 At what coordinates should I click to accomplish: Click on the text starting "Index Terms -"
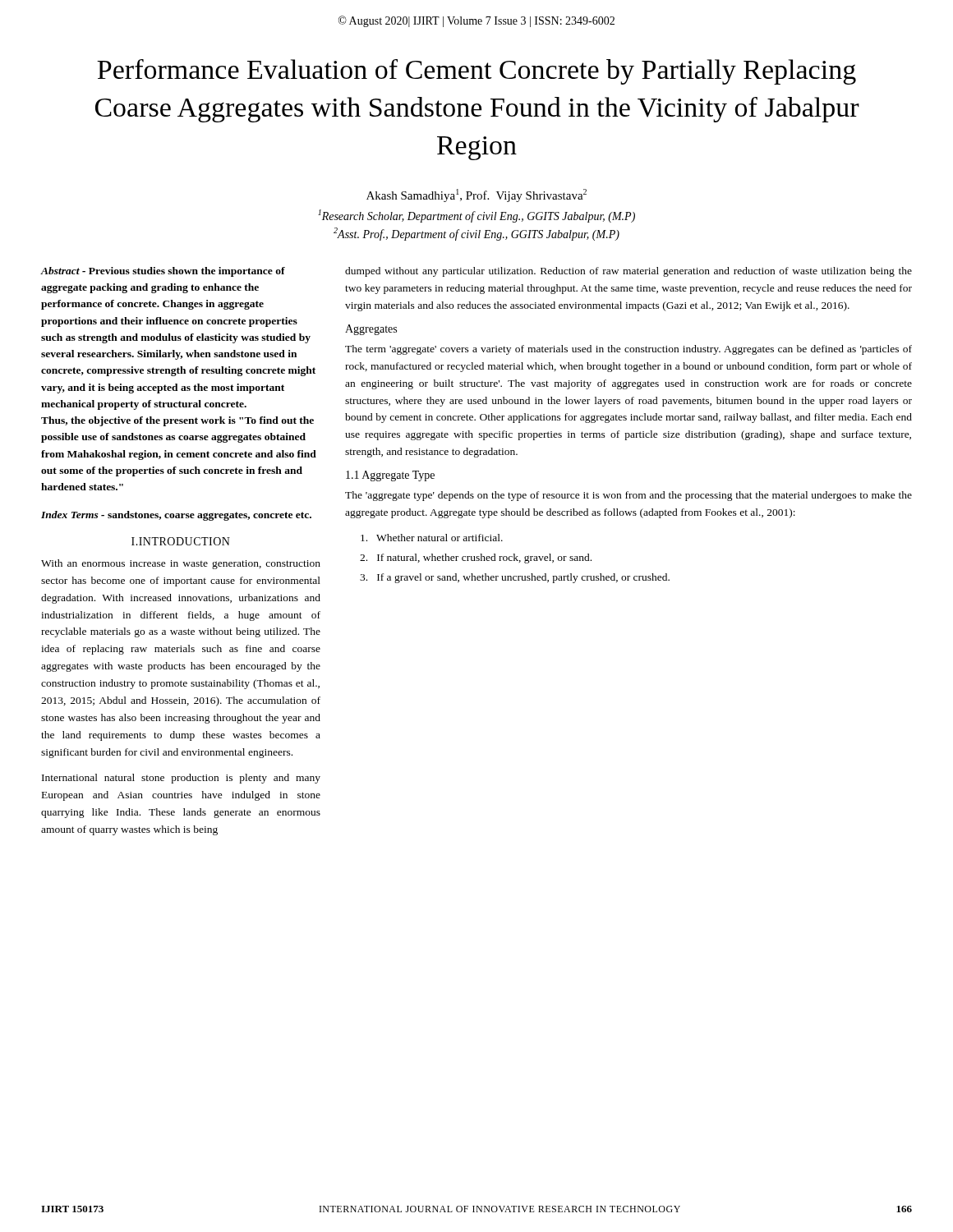click(x=176, y=515)
